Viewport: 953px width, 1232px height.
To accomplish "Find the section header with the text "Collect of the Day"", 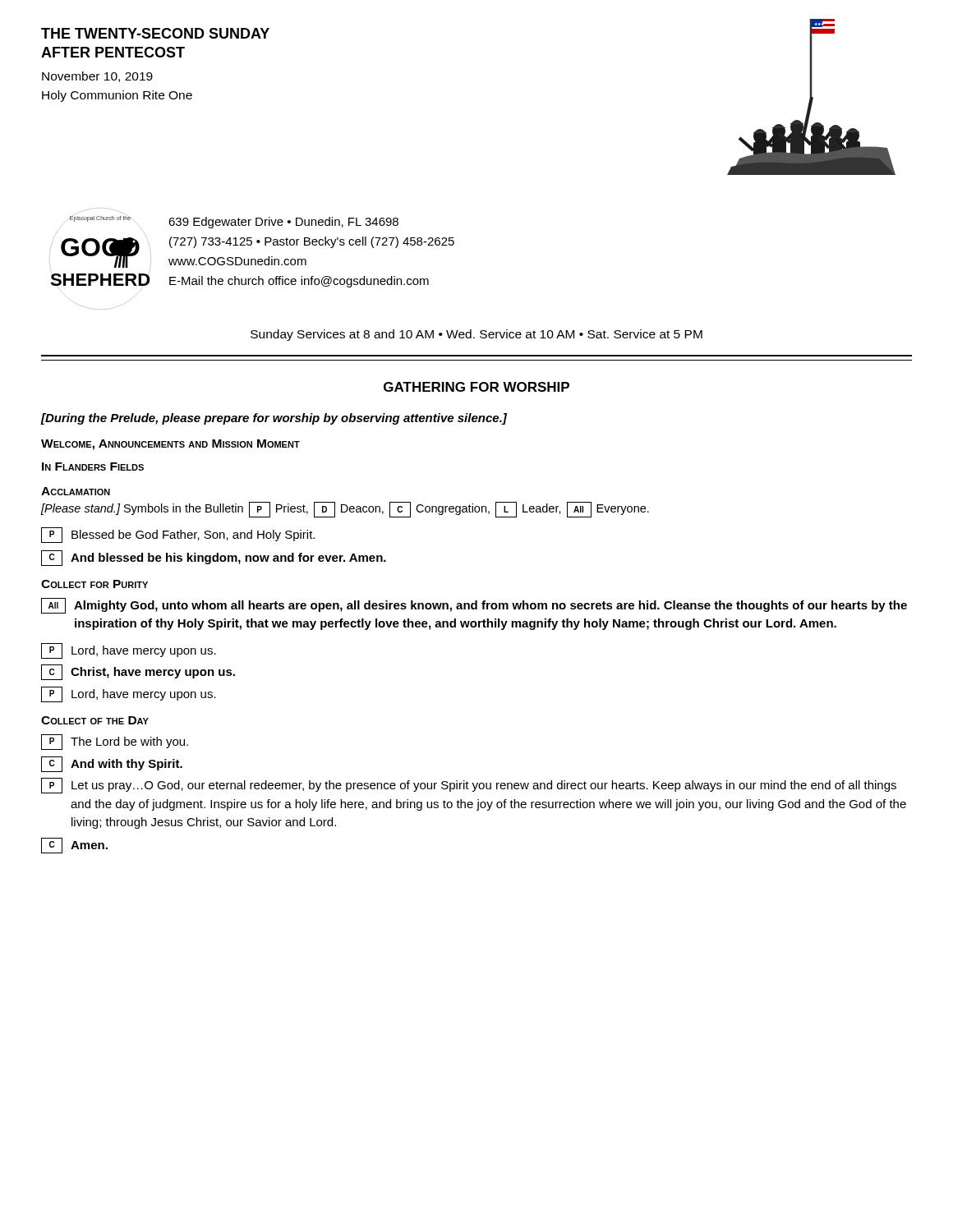I will click(x=95, y=720).
